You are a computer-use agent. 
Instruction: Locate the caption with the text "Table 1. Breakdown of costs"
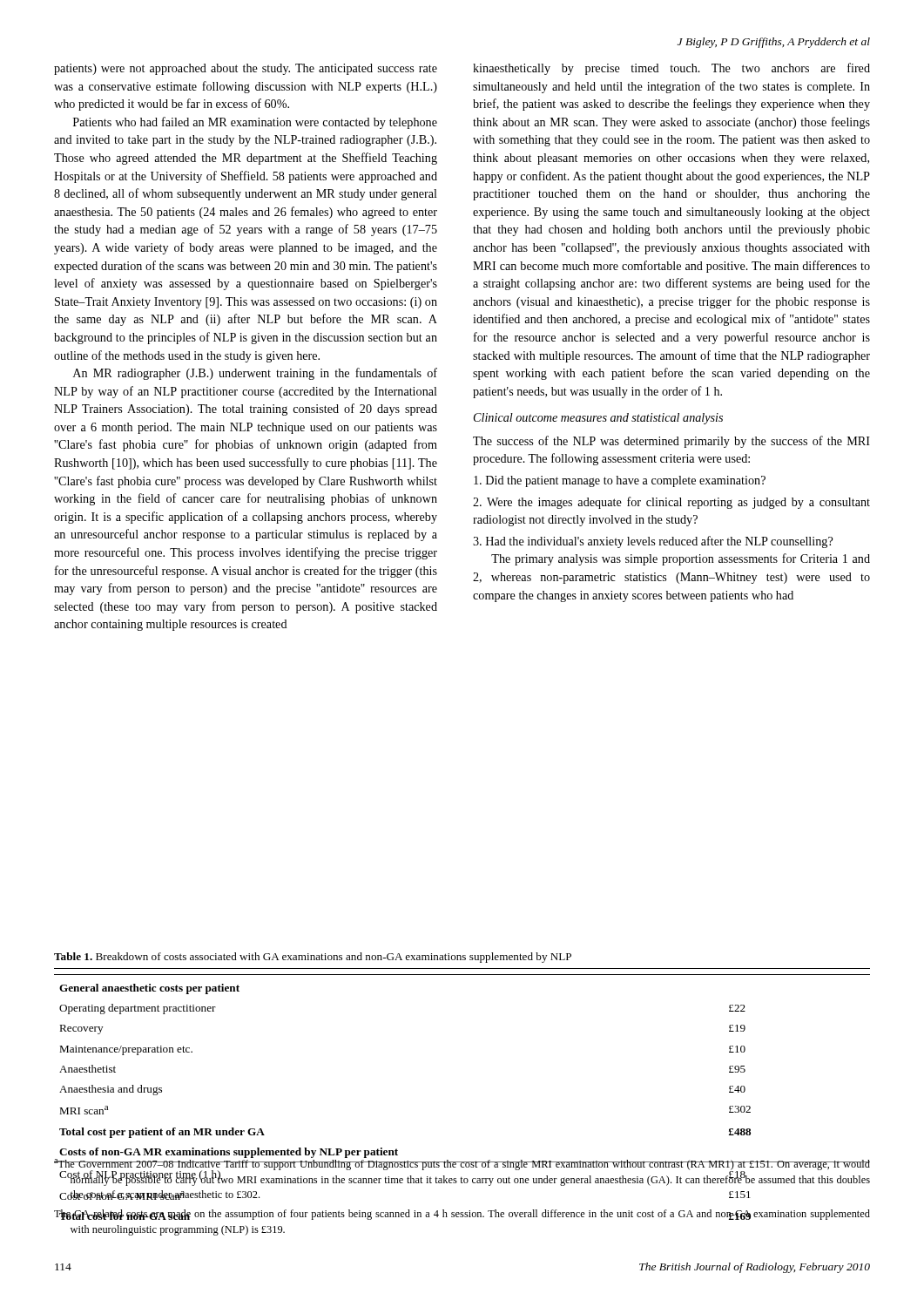tap(313, 956)
